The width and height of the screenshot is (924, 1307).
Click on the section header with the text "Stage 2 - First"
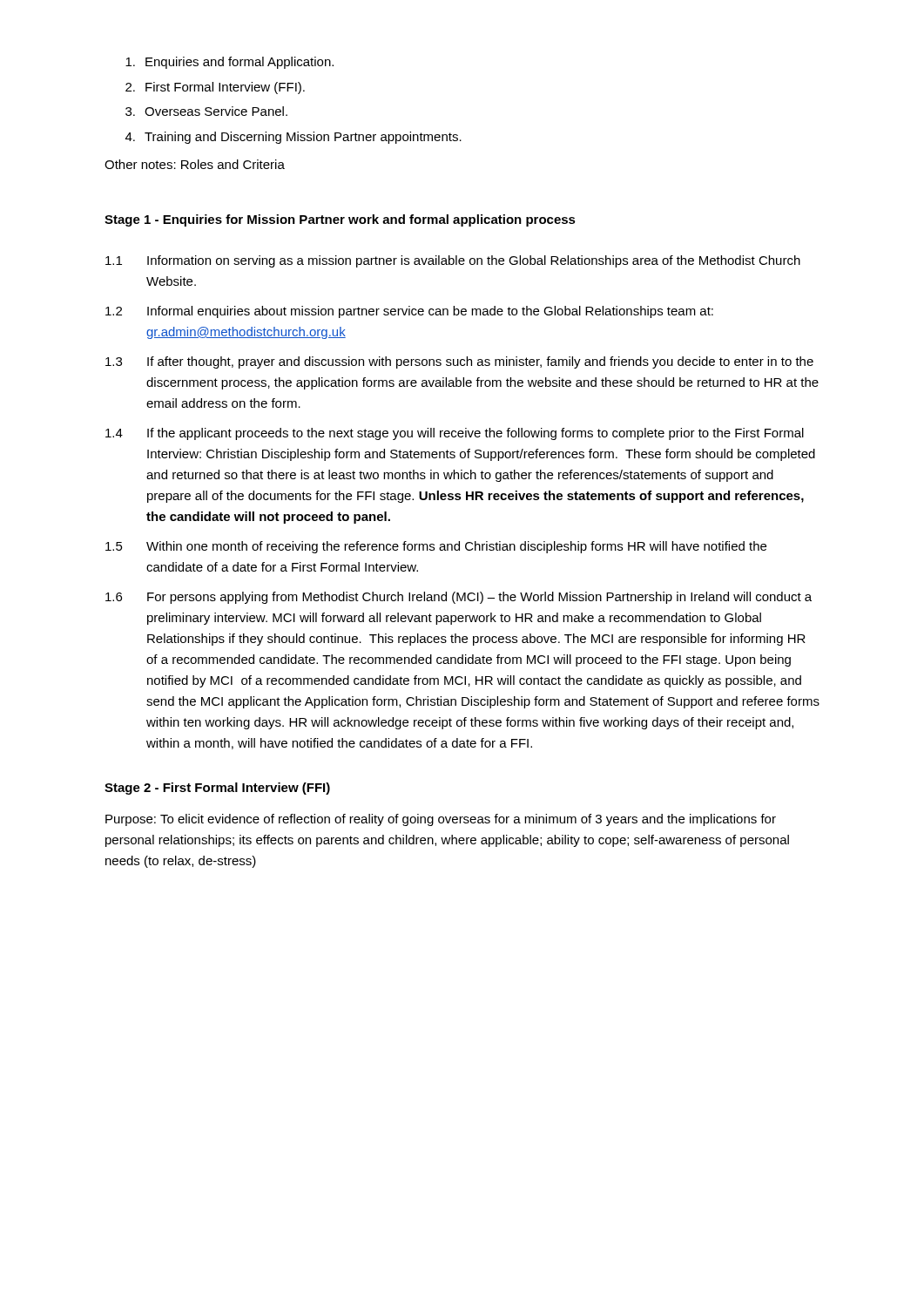click(217, 787)
